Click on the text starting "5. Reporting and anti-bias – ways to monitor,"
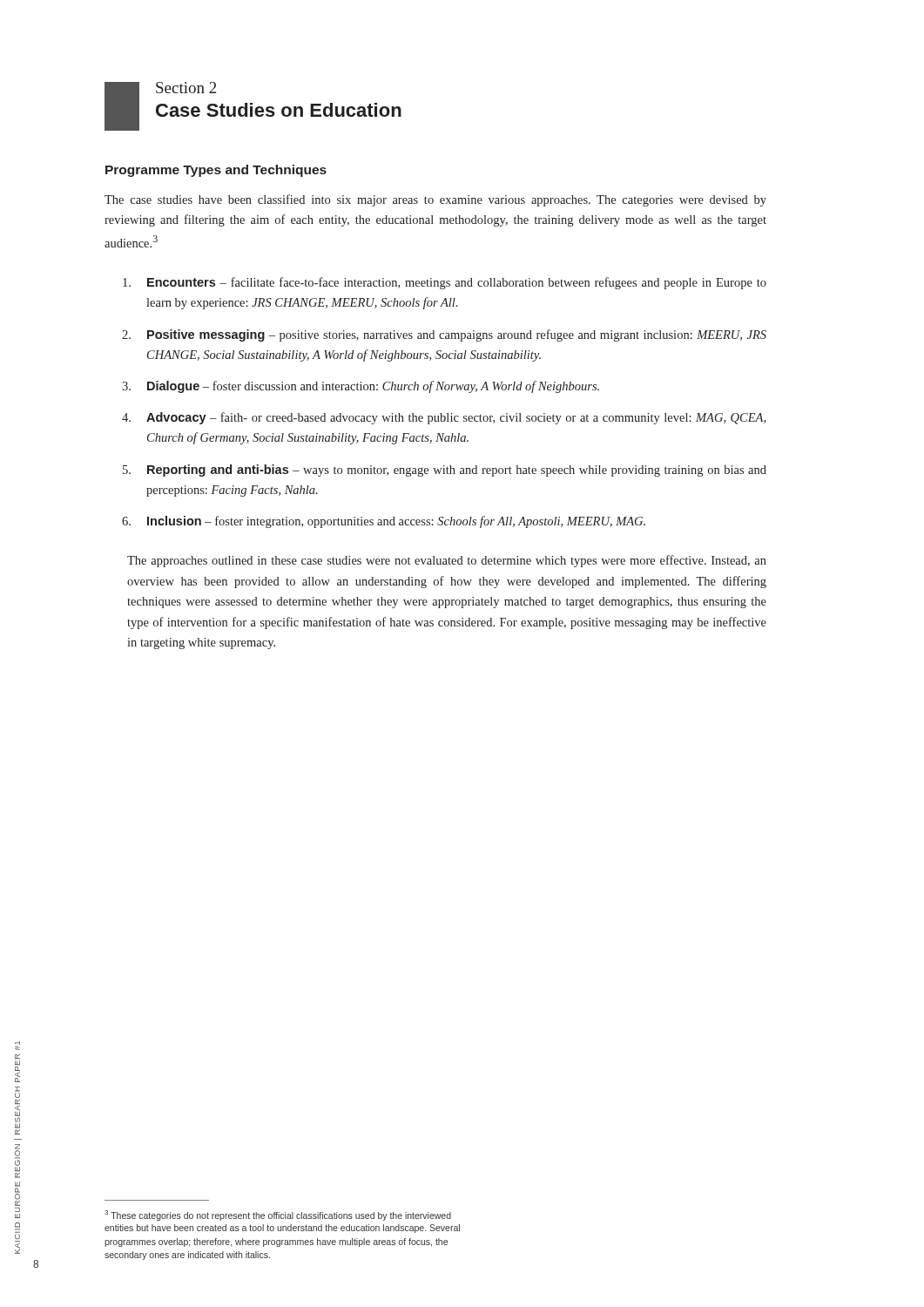This screenshot has height=1307, width=924. point(444,480)
